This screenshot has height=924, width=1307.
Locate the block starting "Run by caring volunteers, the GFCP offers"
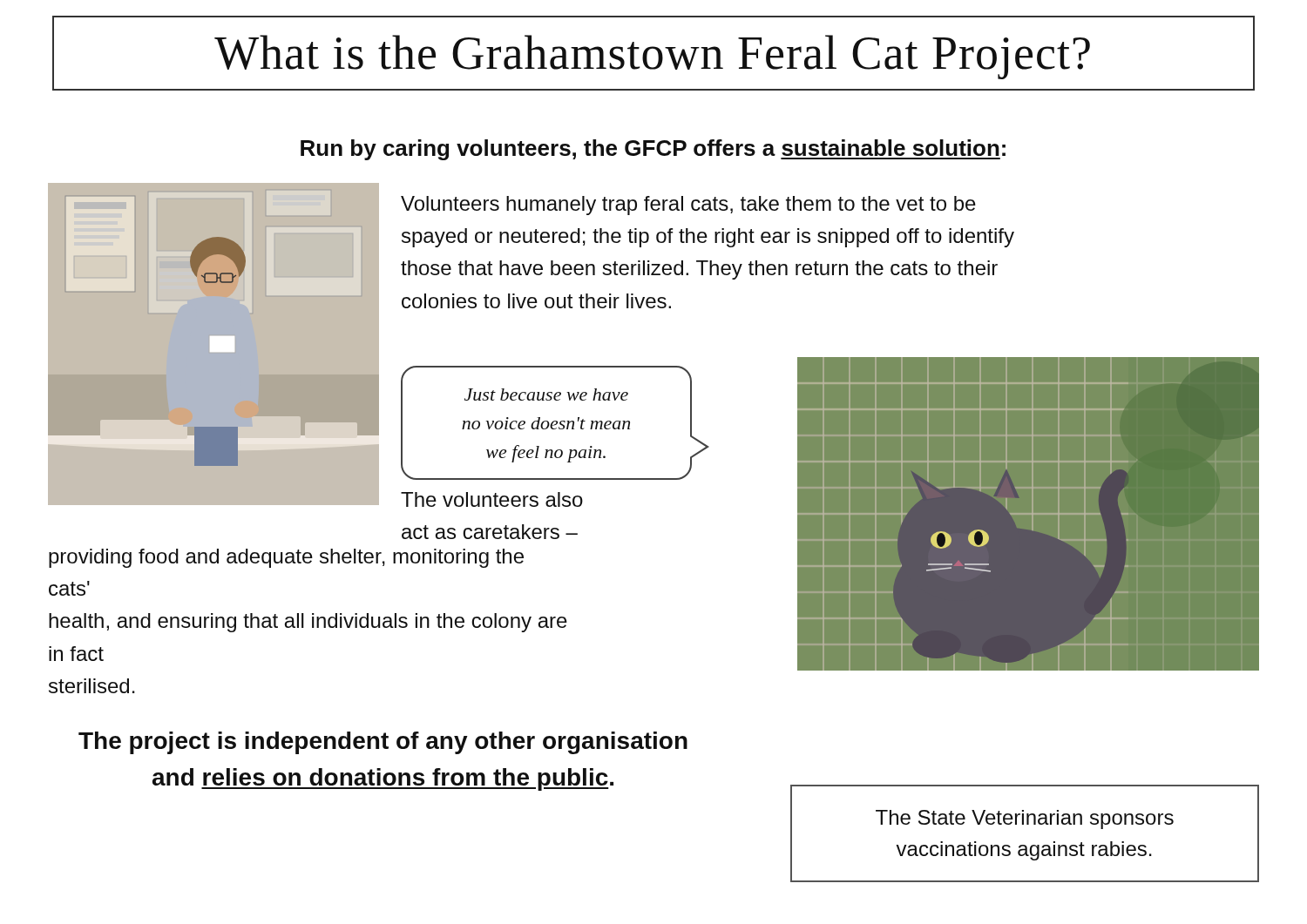[x=654, y=148]
